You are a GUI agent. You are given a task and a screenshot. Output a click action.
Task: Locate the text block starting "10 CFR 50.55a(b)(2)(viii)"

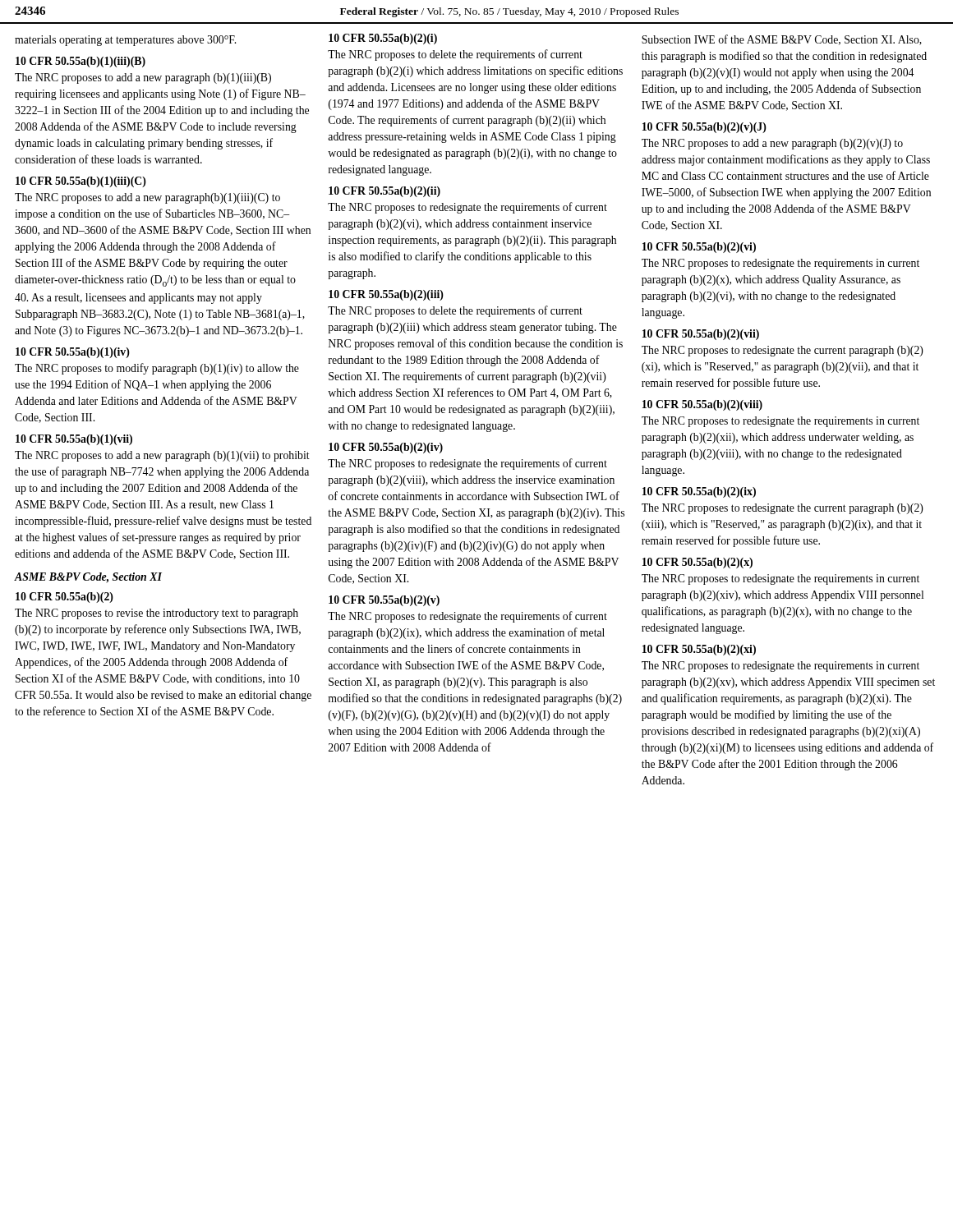coord(702,404)
